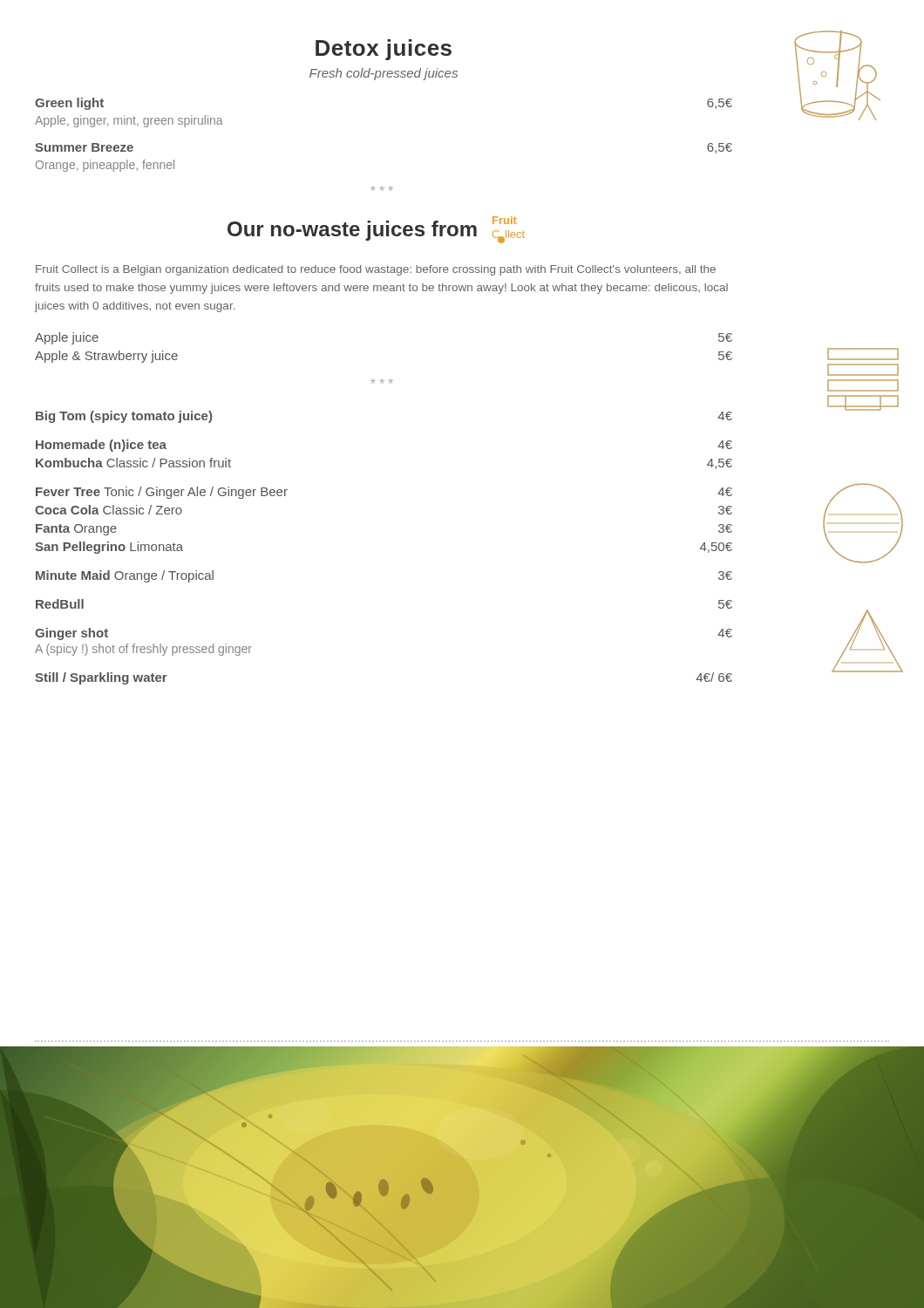Viewport: 924px width, 1308px height.
Task: Find the list item containing "Summer Breeze 6,5€ Orange,"
Action: pos(85,148)
